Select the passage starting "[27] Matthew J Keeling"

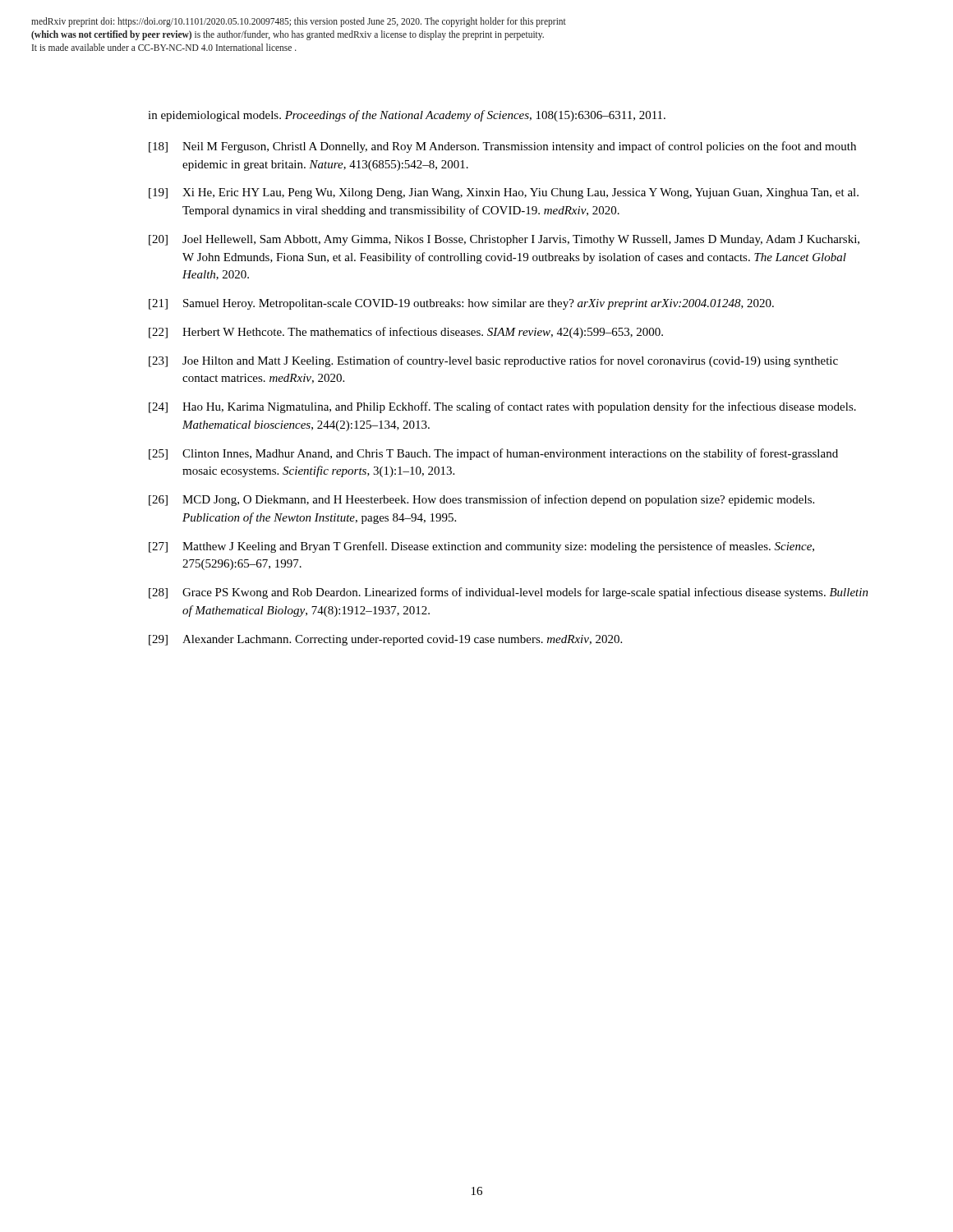509,555
